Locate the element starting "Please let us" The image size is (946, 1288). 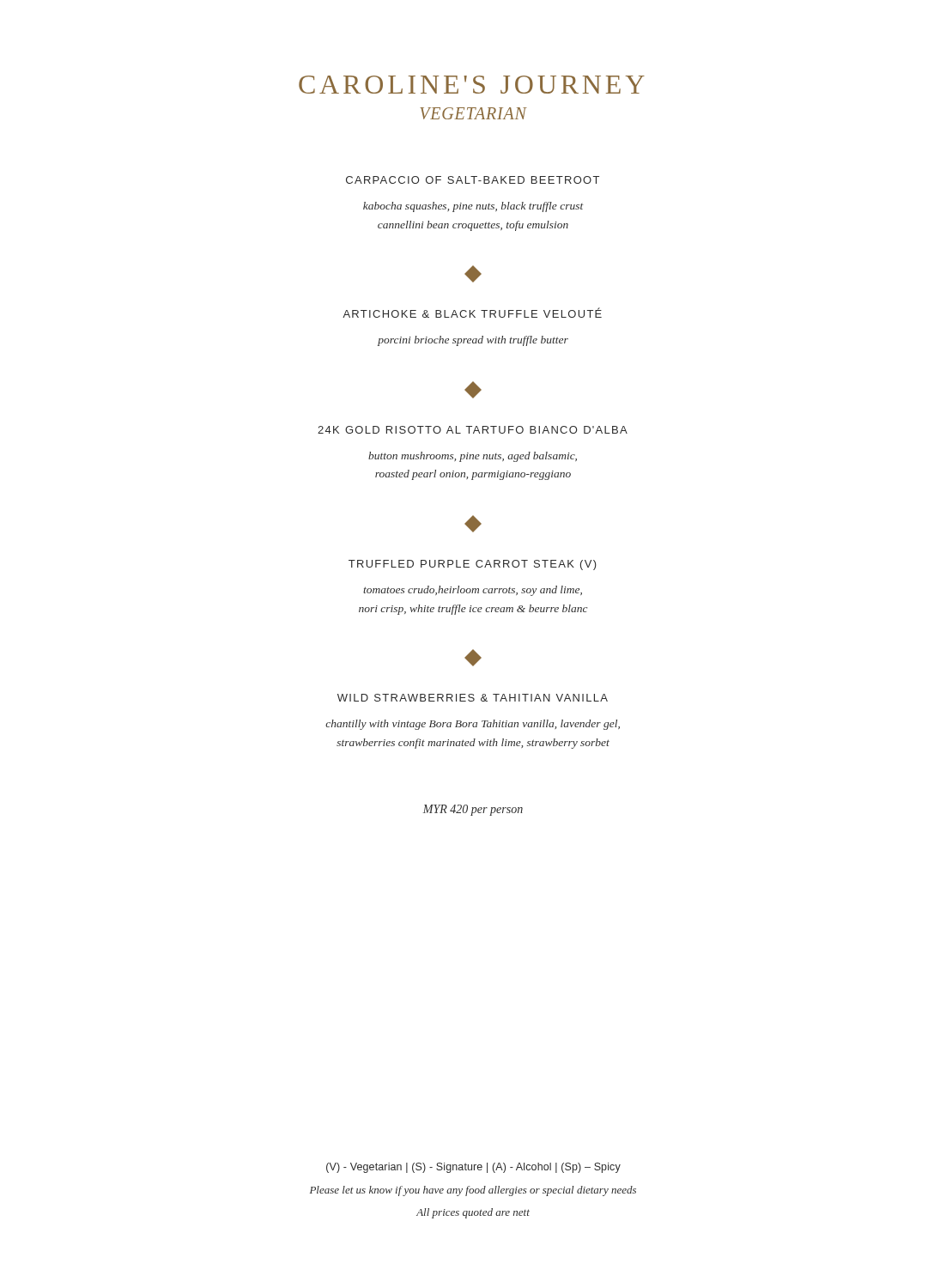click(473, 1190)
